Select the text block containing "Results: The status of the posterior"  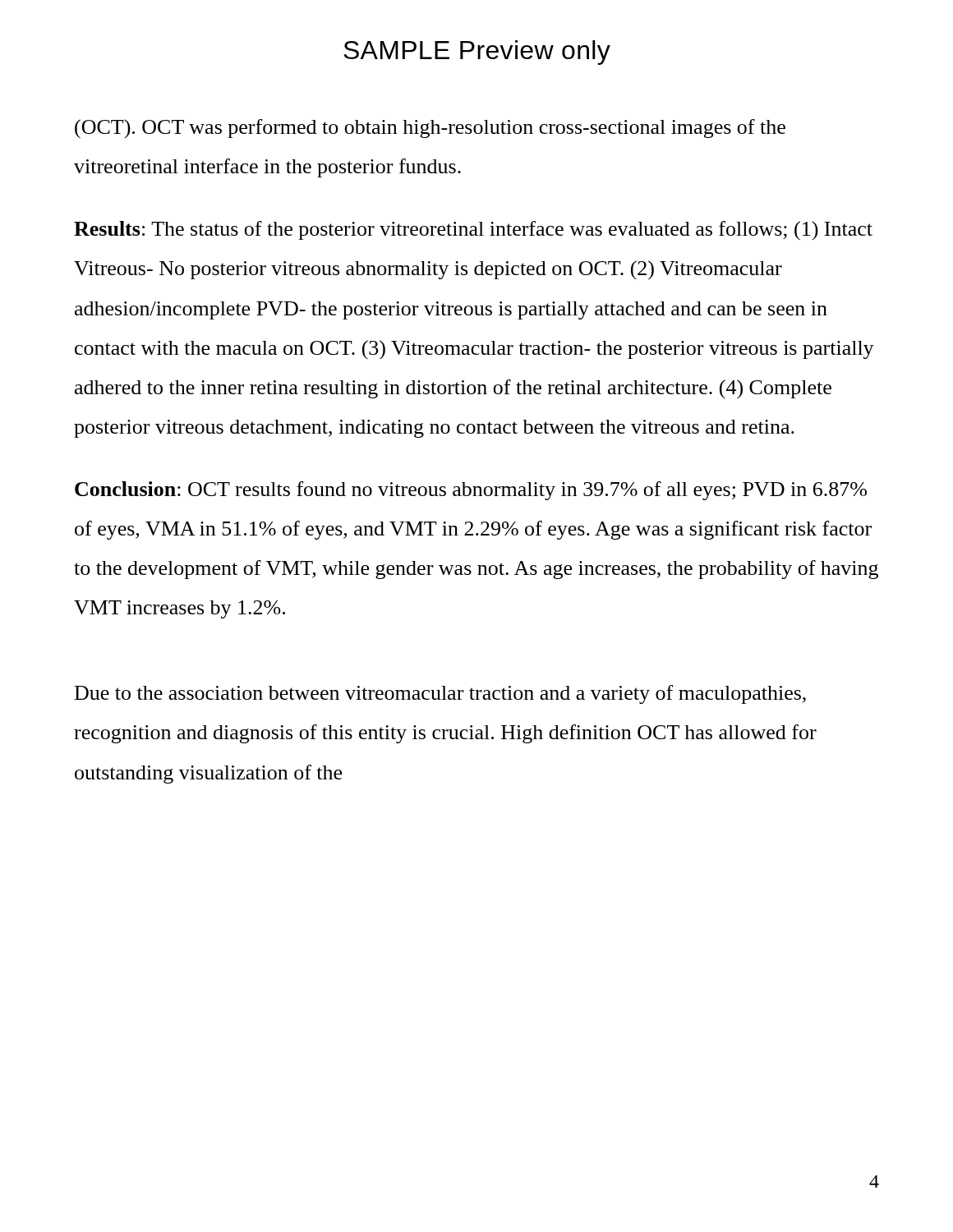tap(473, 231)
